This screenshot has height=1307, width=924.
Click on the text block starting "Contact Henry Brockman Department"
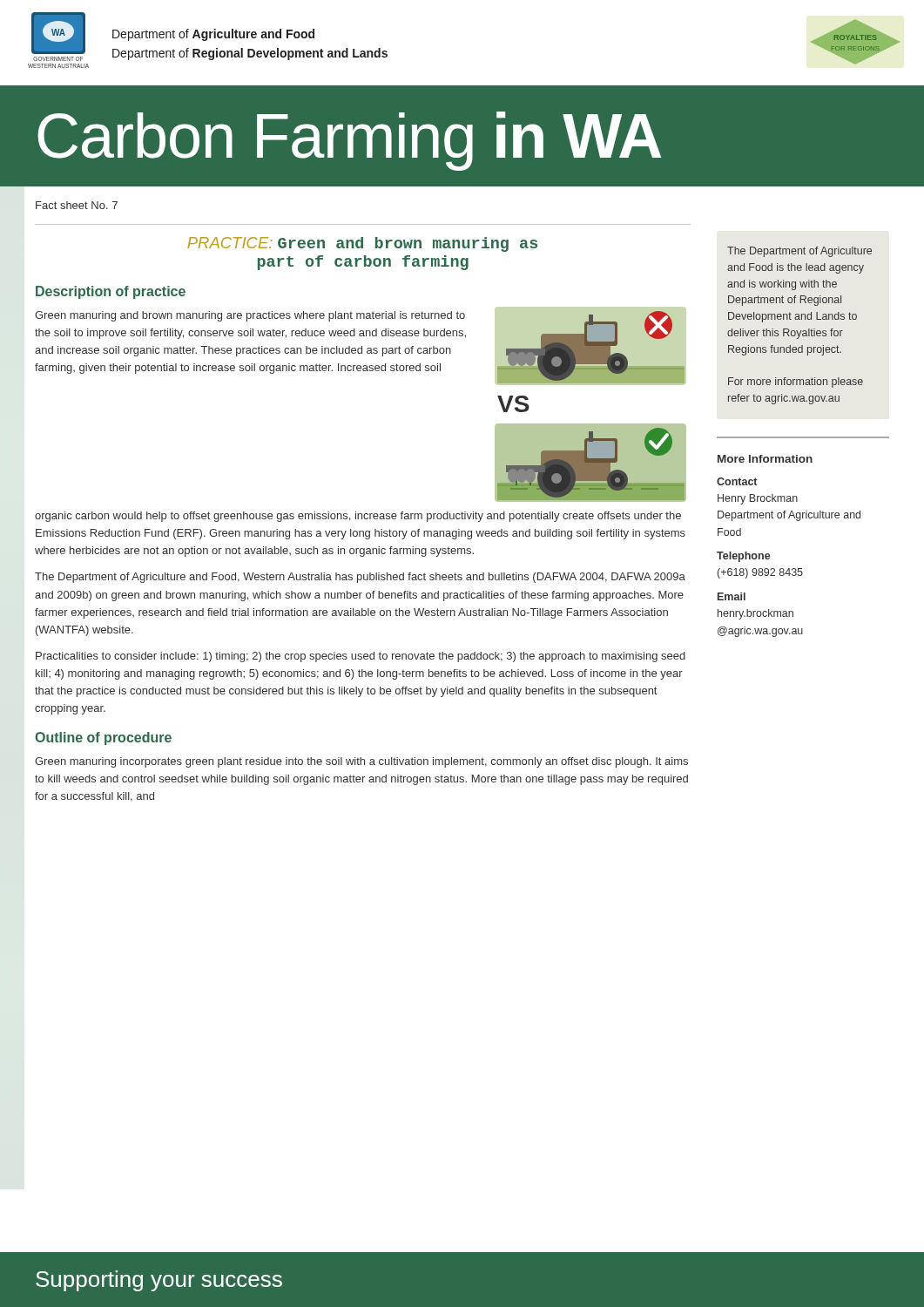point(737,481)
